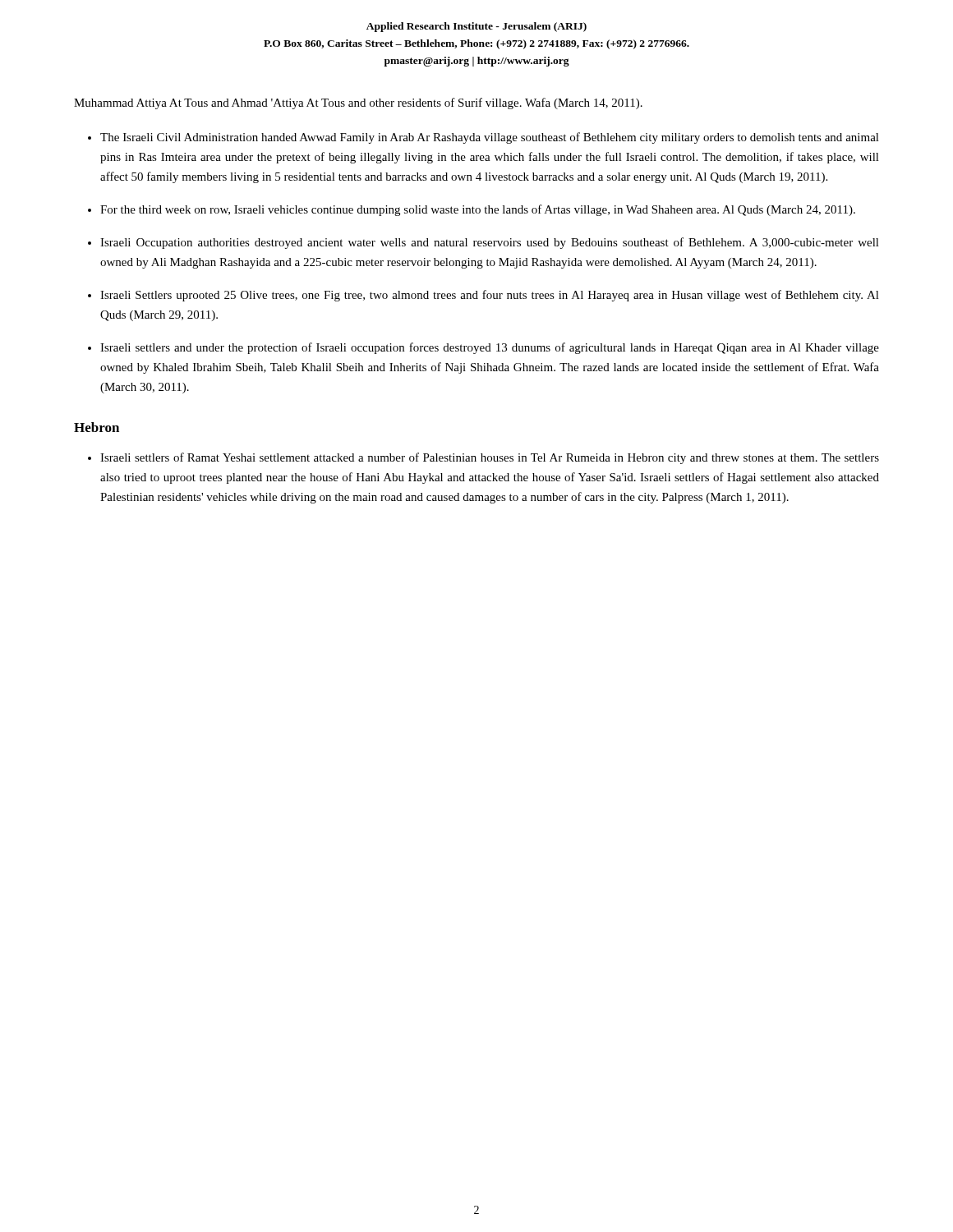Screen dimensions: 1232x953
Task: Click on the text block with the text "Muhammad Attiya At"
Action: pyautogui.click(x=358, y=102)
